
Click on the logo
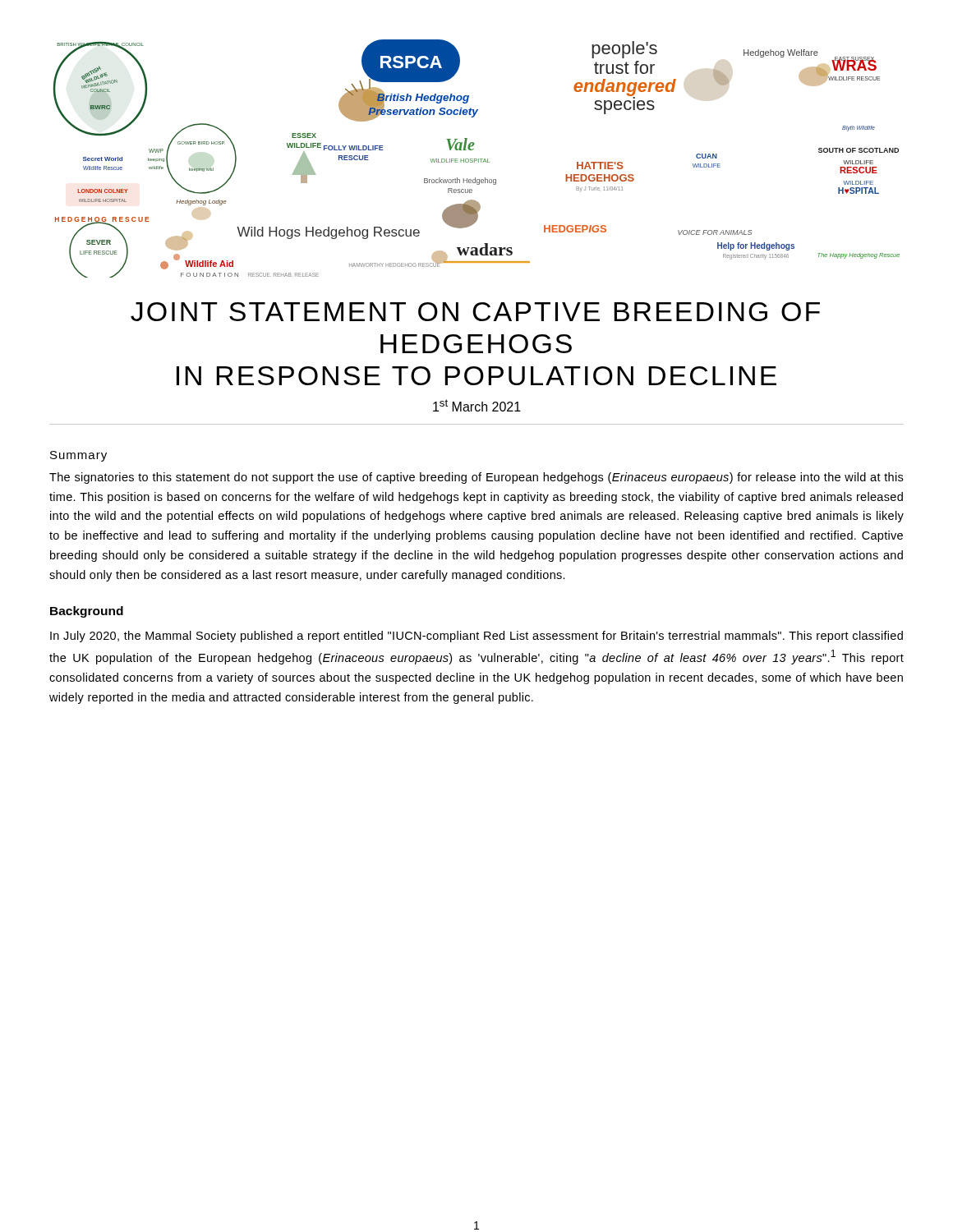click(x=476, y=152)
